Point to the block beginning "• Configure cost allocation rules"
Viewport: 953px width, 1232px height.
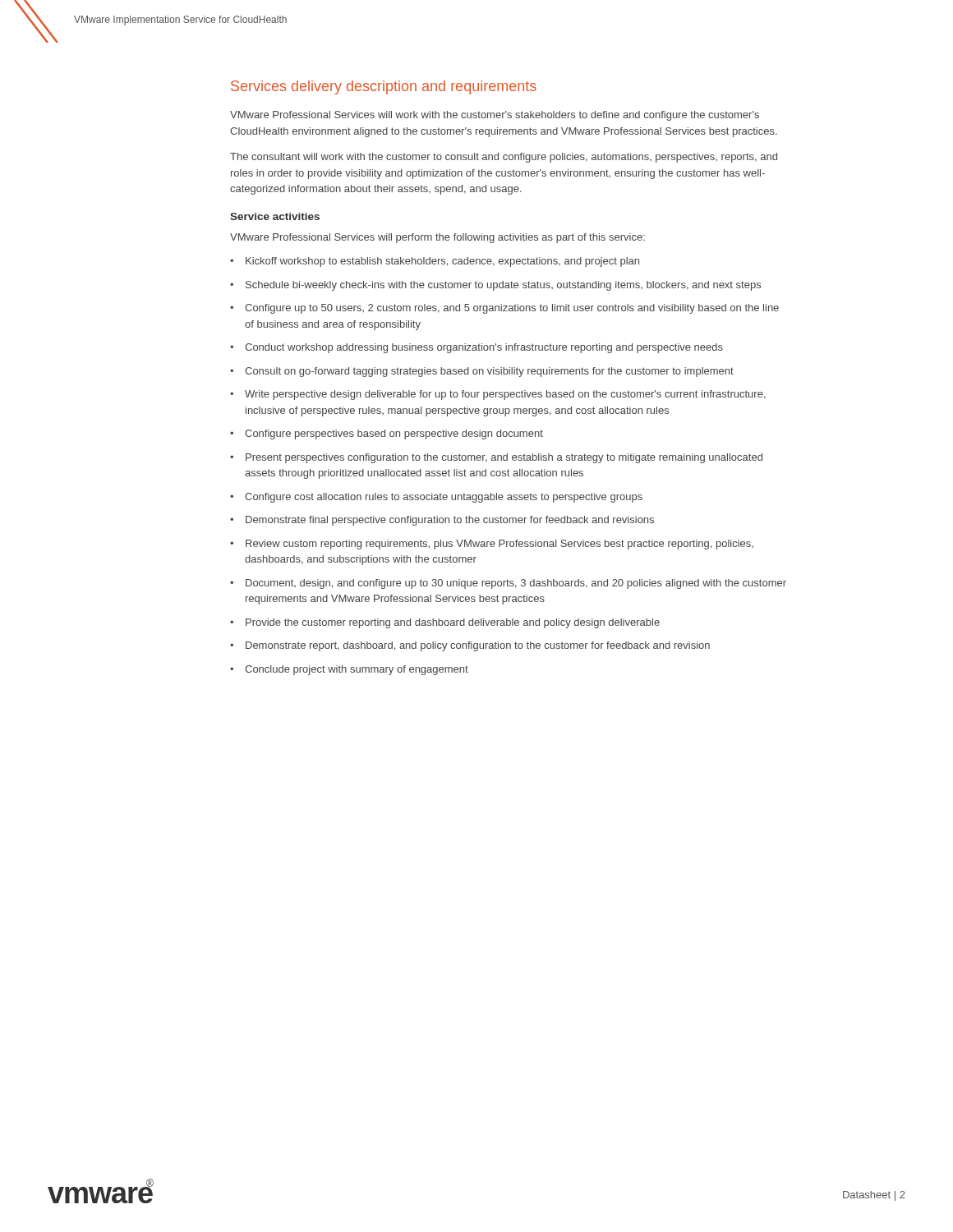[509, 496]
